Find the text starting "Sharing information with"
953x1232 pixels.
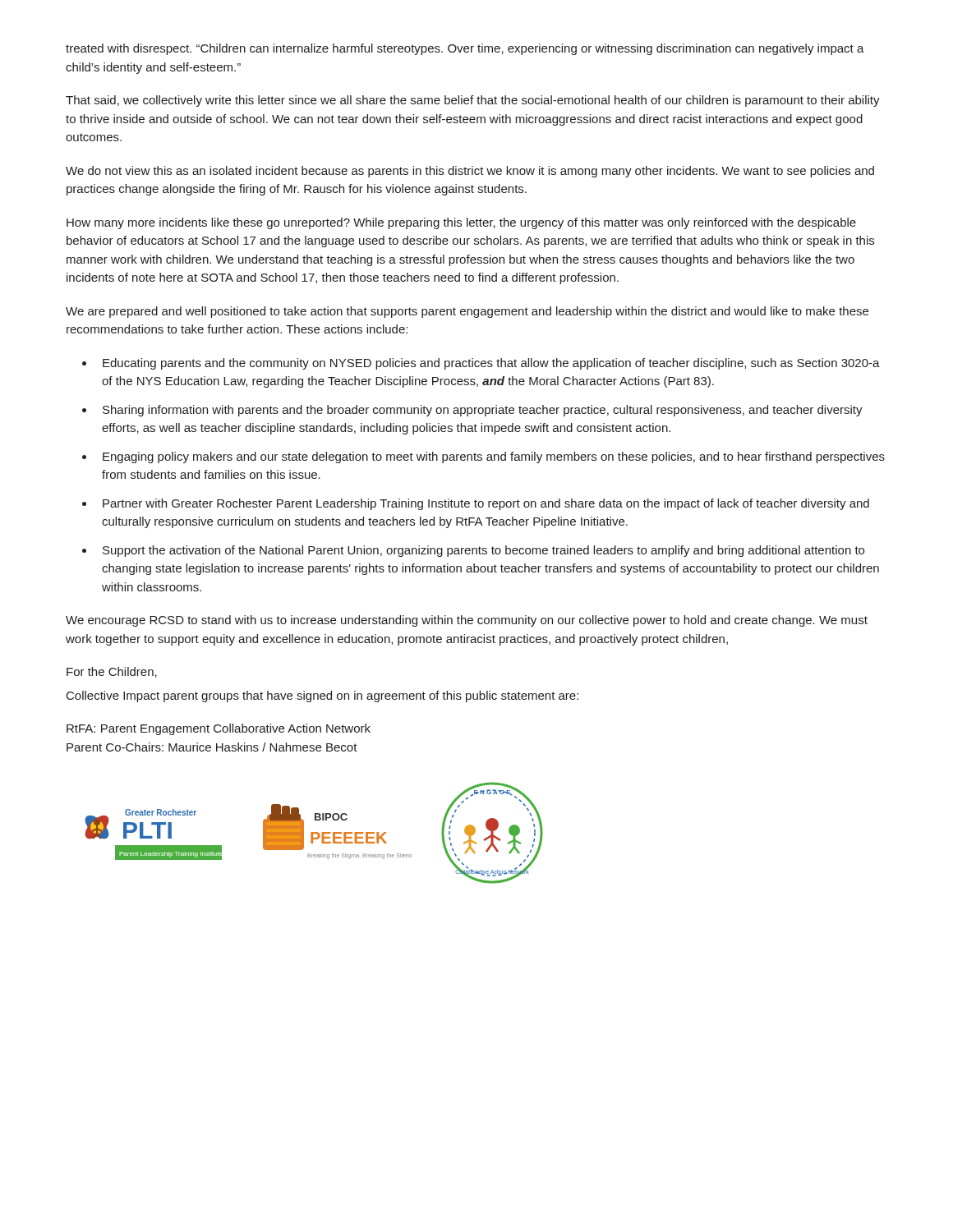482,418
